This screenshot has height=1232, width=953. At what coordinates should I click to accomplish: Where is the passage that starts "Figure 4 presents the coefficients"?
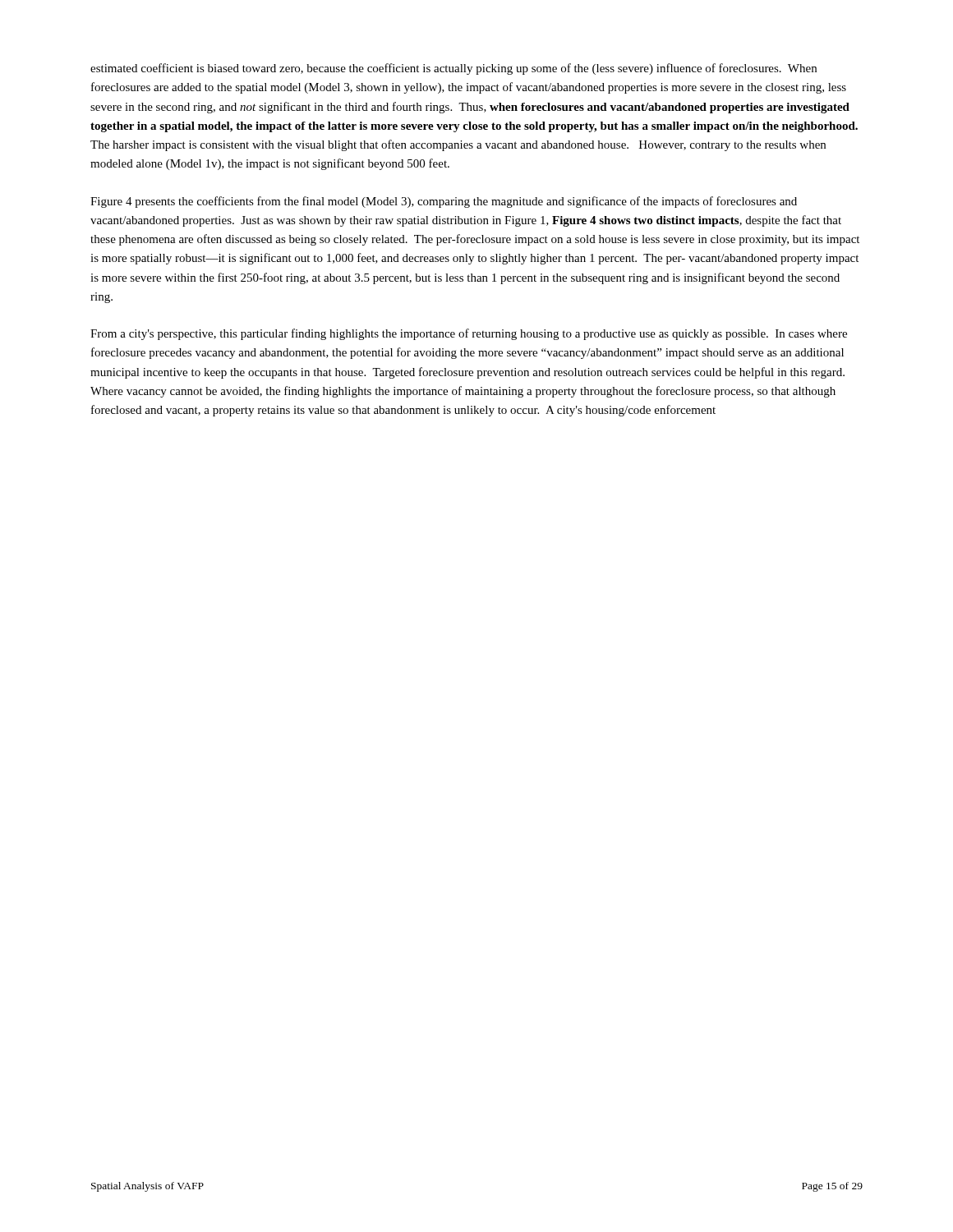475,249
